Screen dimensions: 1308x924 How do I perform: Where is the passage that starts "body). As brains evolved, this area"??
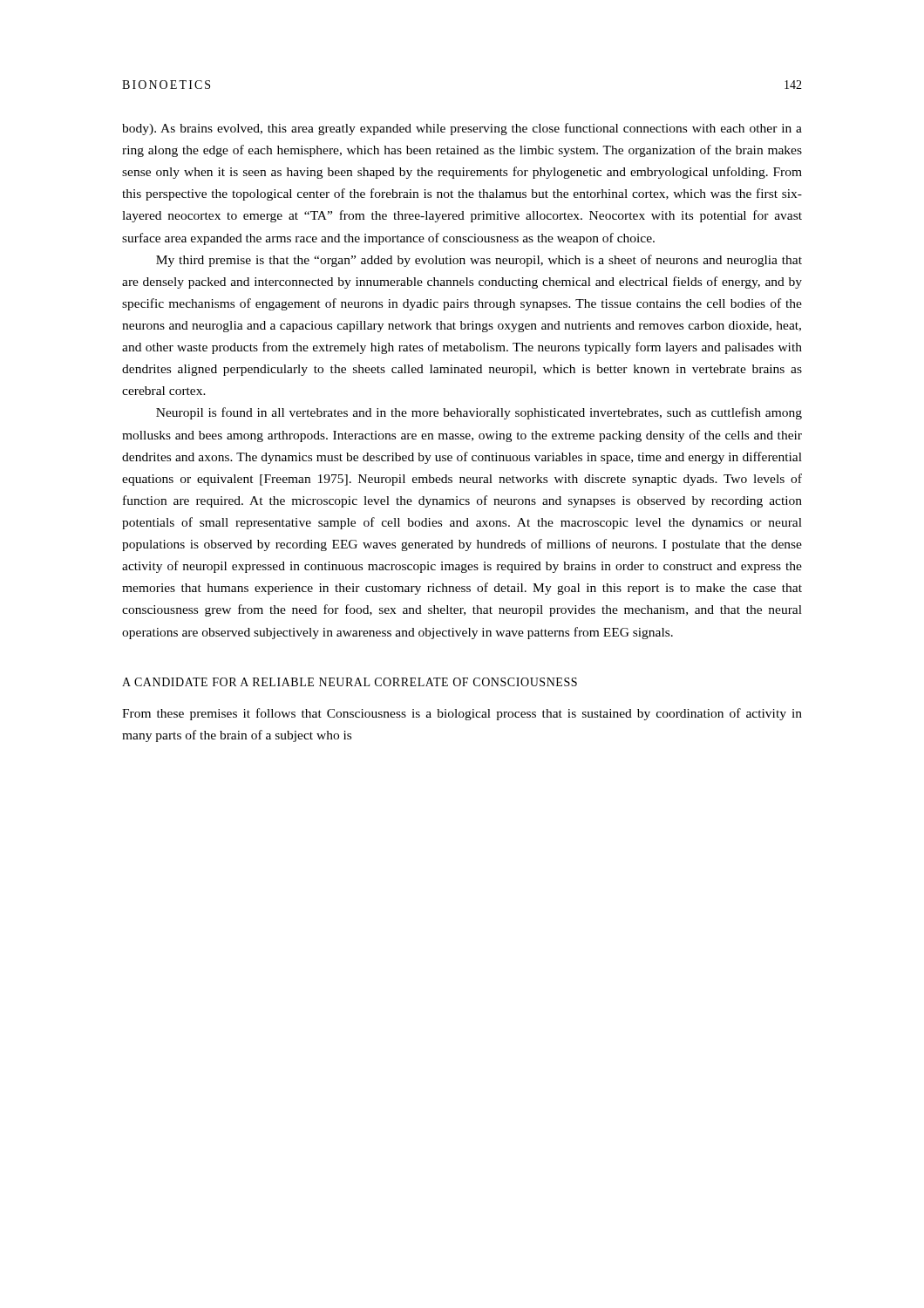coord(462,182)
